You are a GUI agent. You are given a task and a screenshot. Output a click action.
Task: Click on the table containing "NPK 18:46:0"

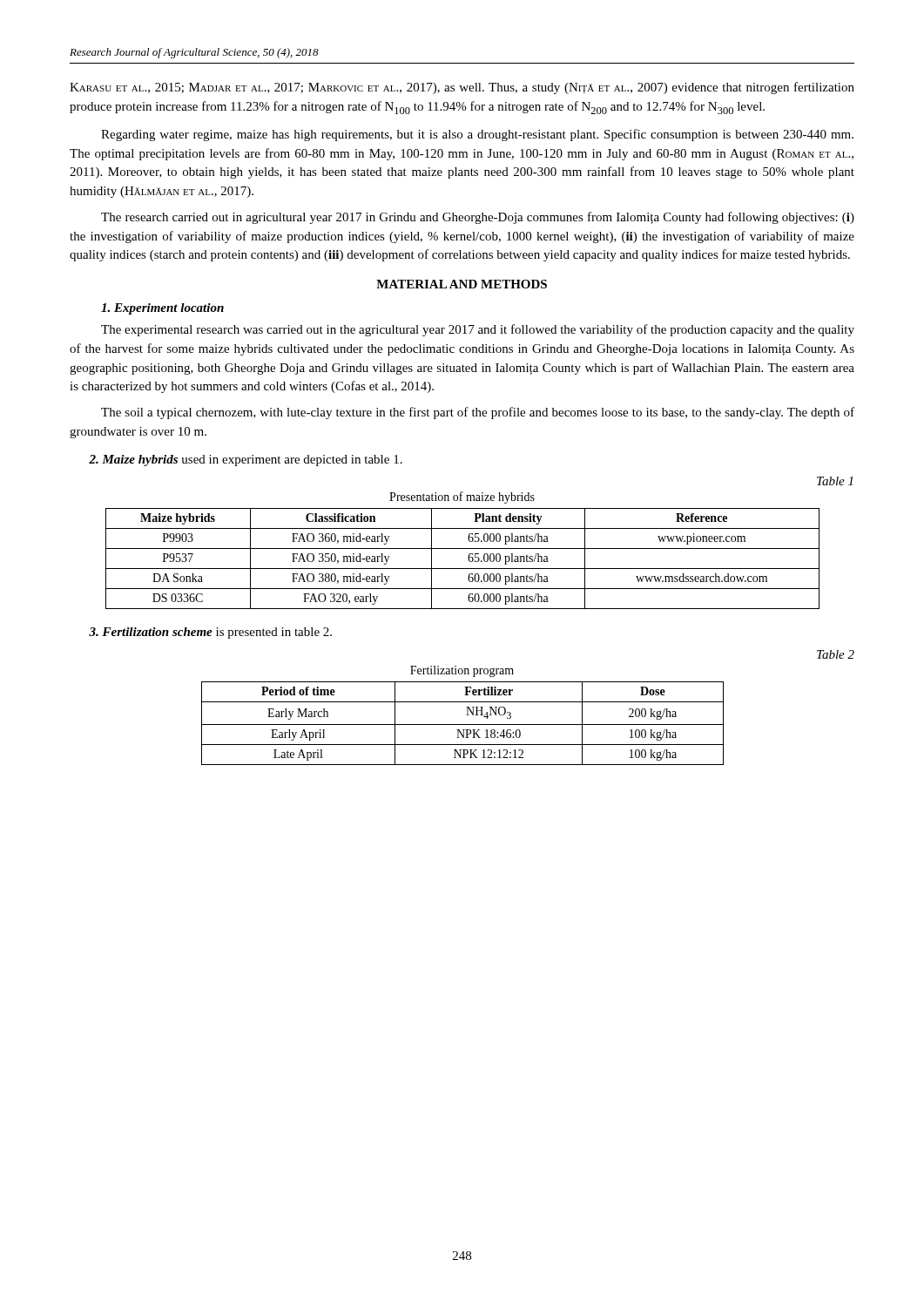tap(462, 723)
